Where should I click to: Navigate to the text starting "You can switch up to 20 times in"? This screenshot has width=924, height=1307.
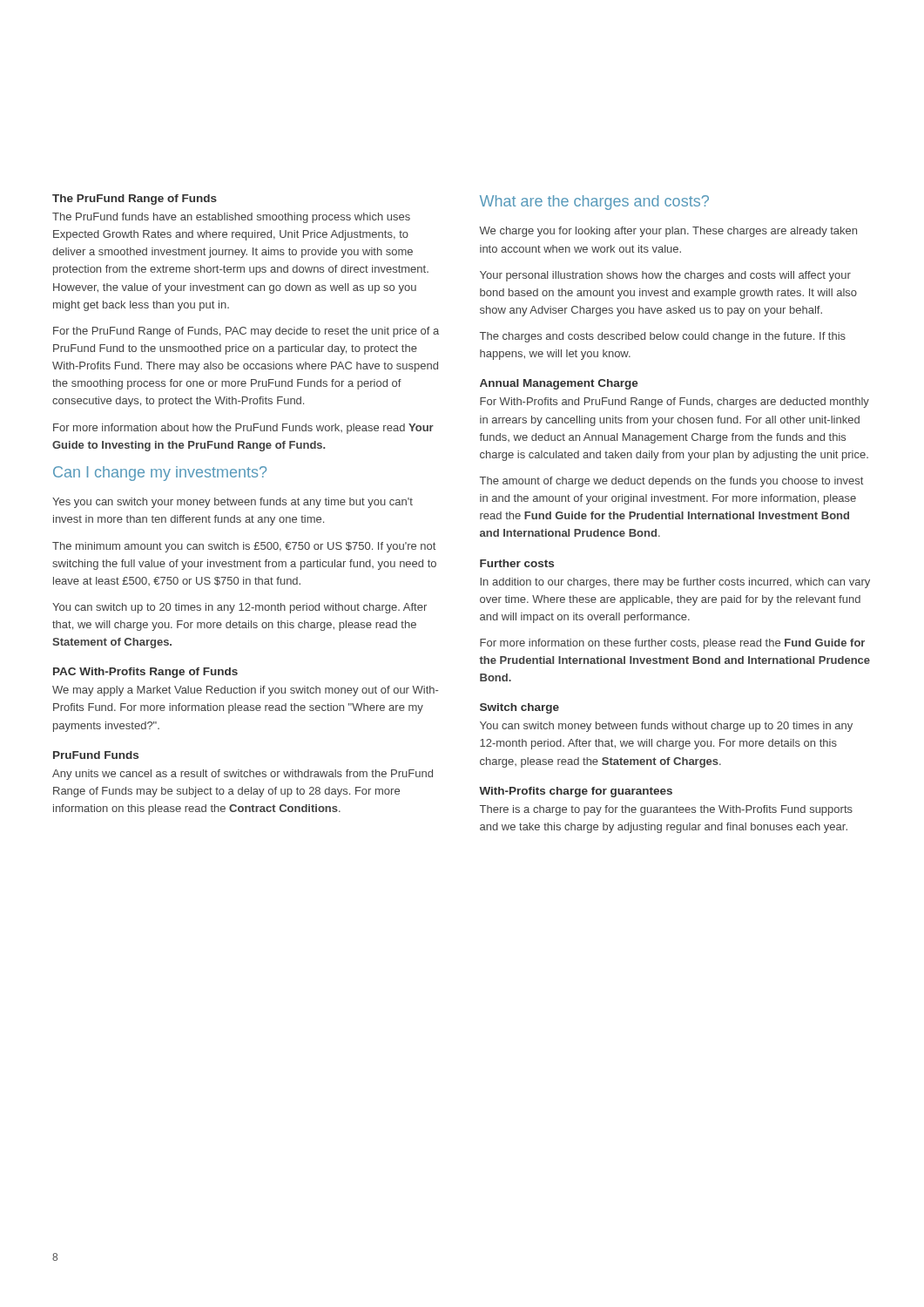pyautogui.click(x=248, y=625)
